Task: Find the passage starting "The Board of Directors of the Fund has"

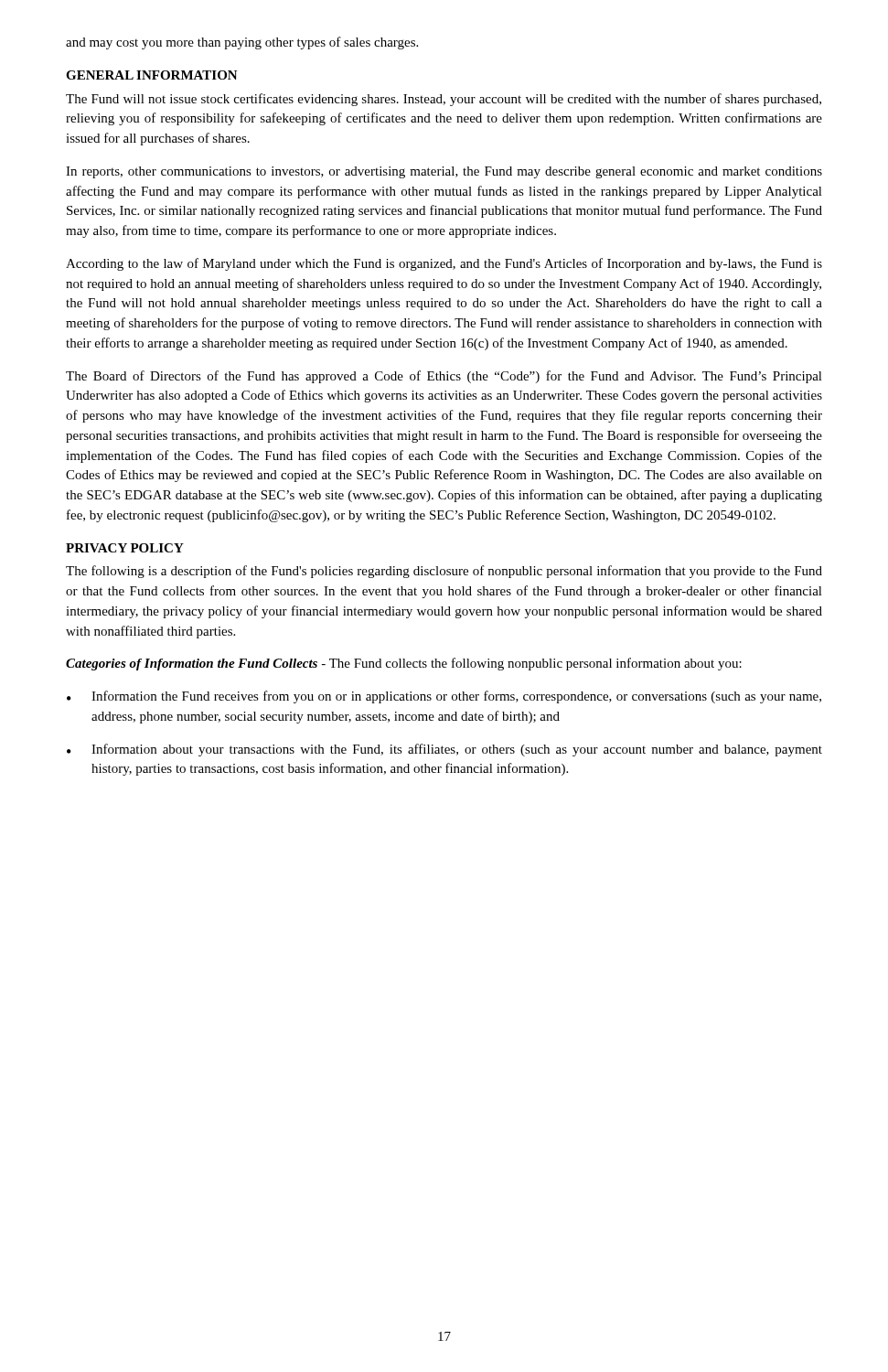Action: (x=444, y=446)
